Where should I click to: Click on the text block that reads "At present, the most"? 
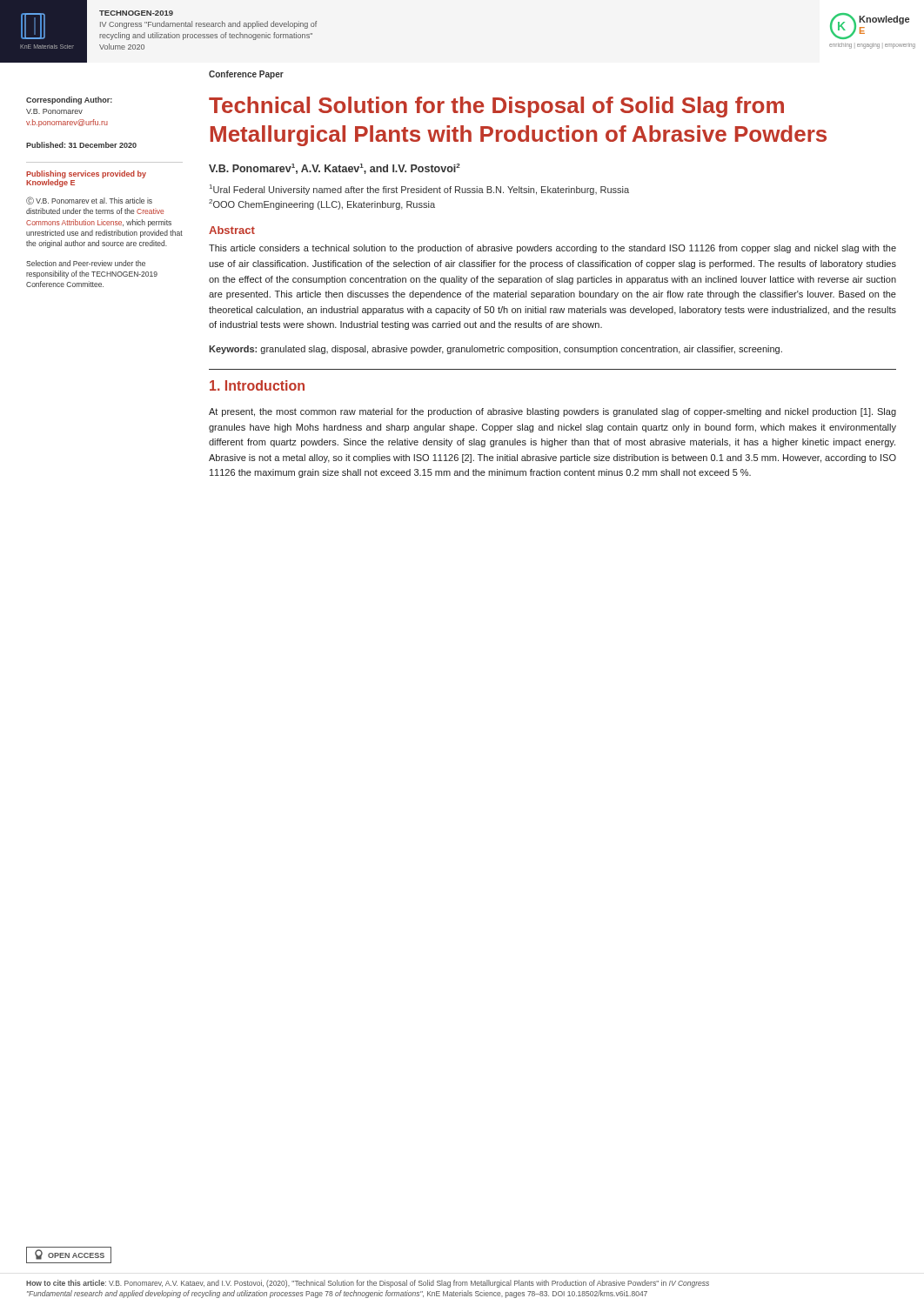[x=553, y=442]
